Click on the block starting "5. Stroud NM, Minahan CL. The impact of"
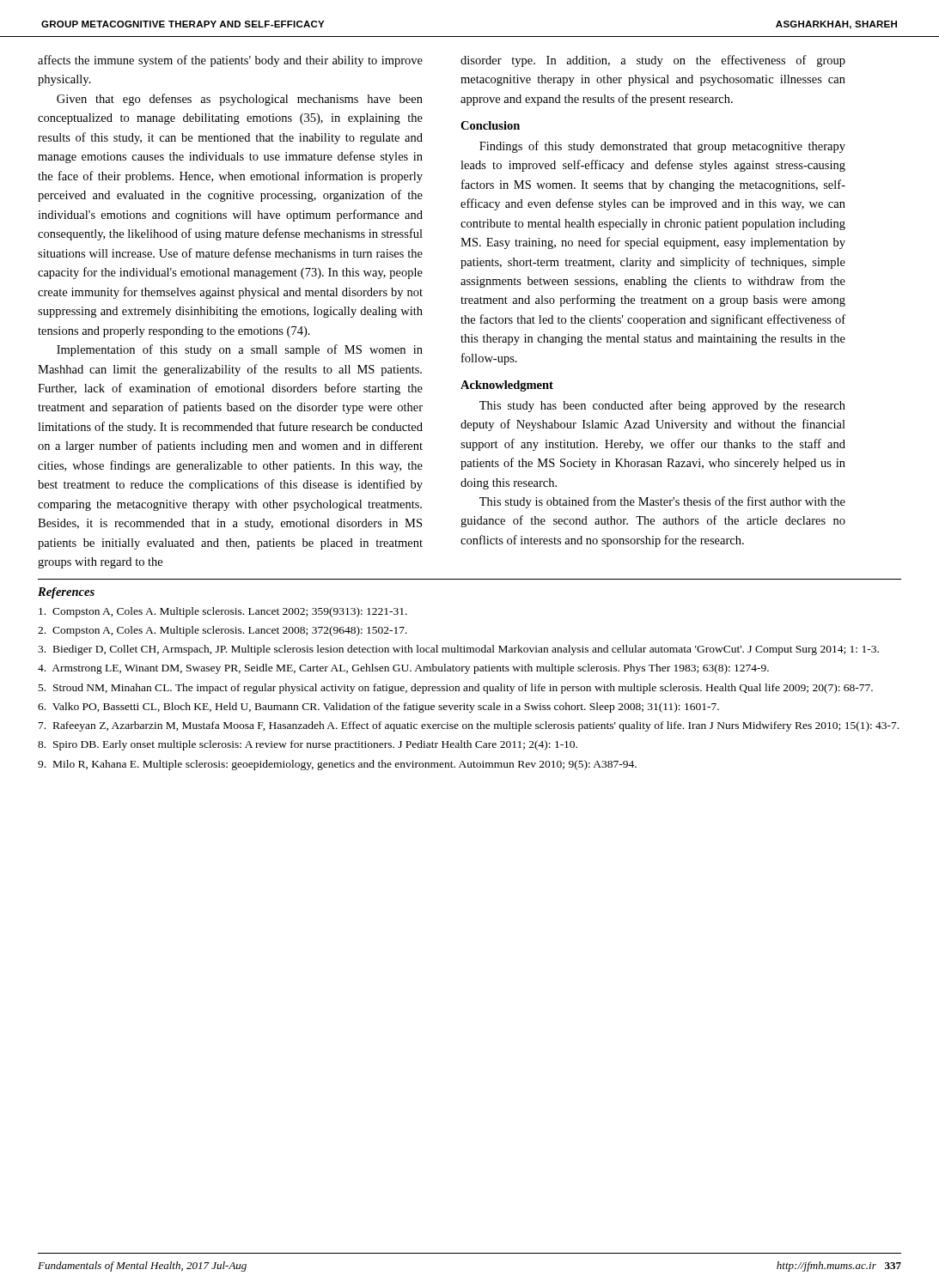Screen dimensions: 1288x939 (456, 687)
